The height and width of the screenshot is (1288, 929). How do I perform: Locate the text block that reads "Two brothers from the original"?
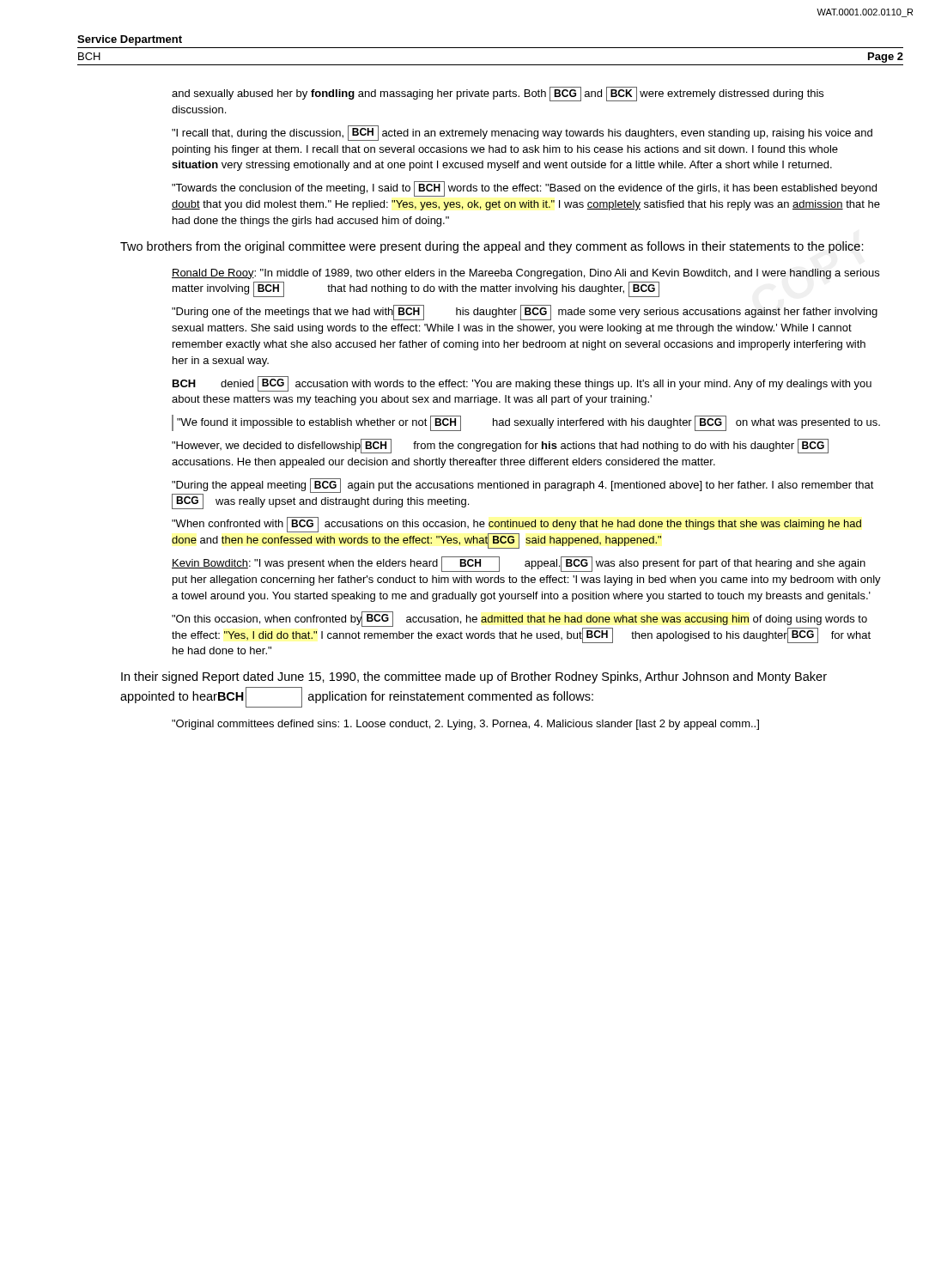click(x=492, y=246)
